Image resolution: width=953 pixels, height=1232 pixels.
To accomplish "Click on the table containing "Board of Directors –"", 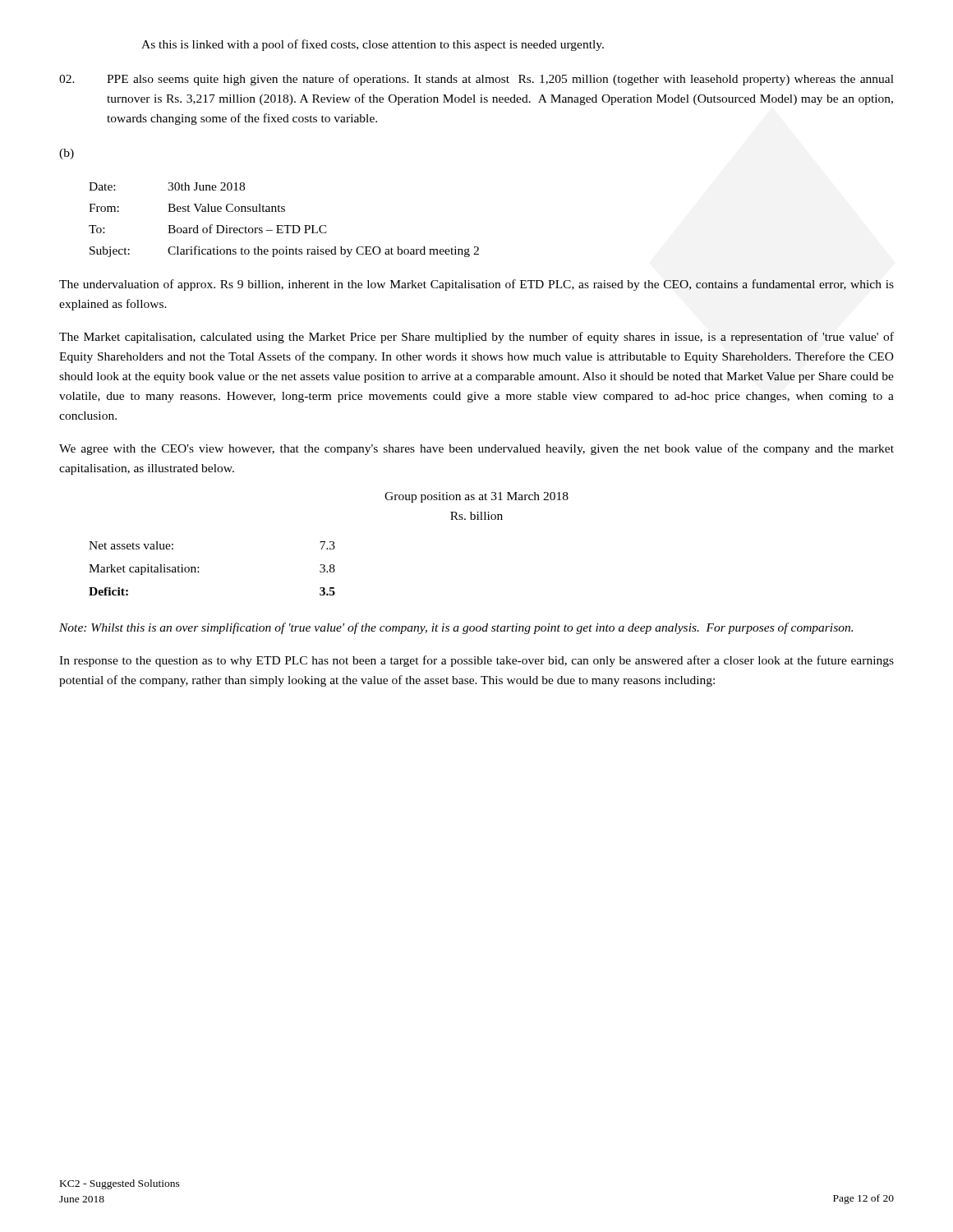I will point(491,219).
